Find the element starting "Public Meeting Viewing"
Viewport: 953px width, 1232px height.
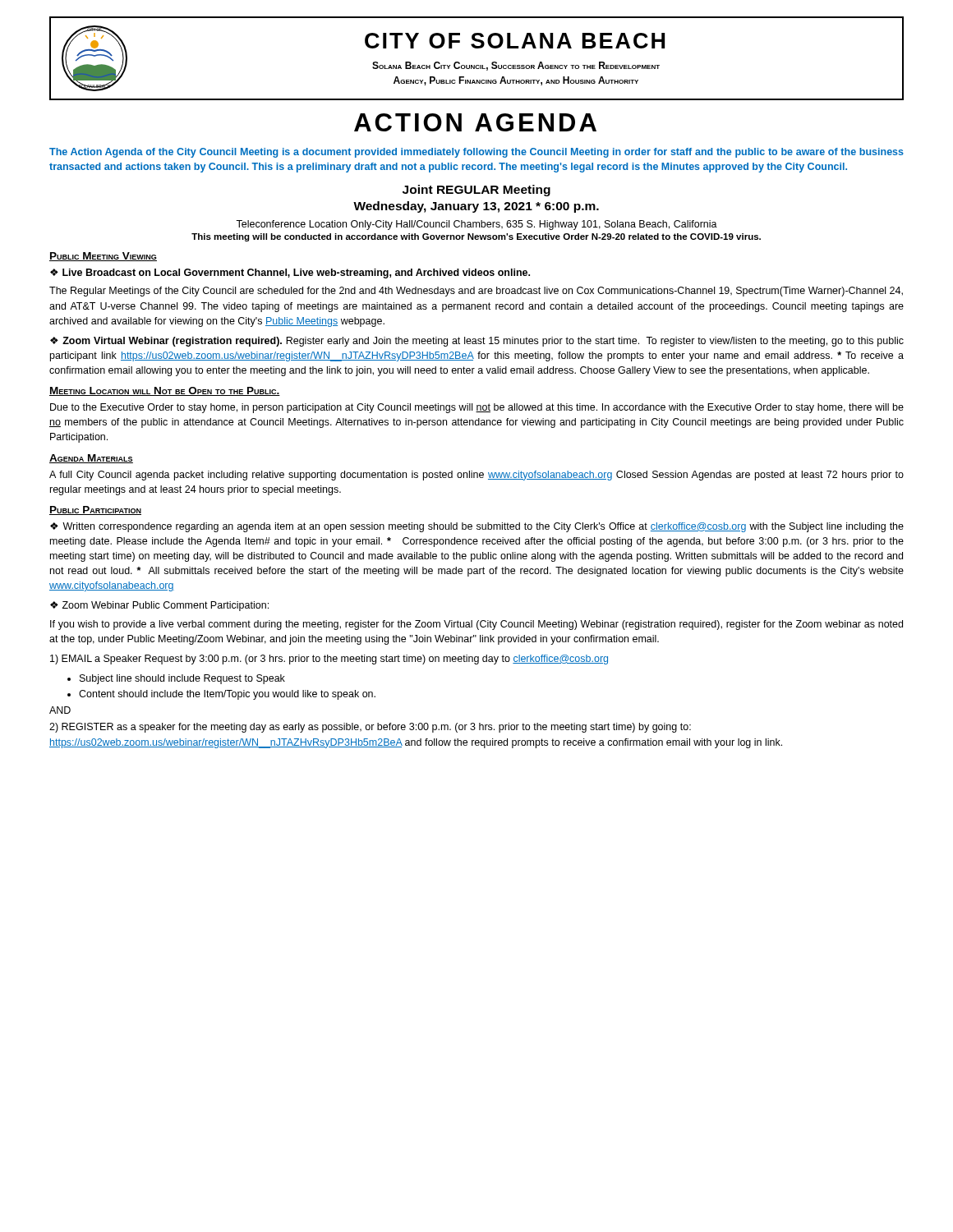click(x=103, y=256)
